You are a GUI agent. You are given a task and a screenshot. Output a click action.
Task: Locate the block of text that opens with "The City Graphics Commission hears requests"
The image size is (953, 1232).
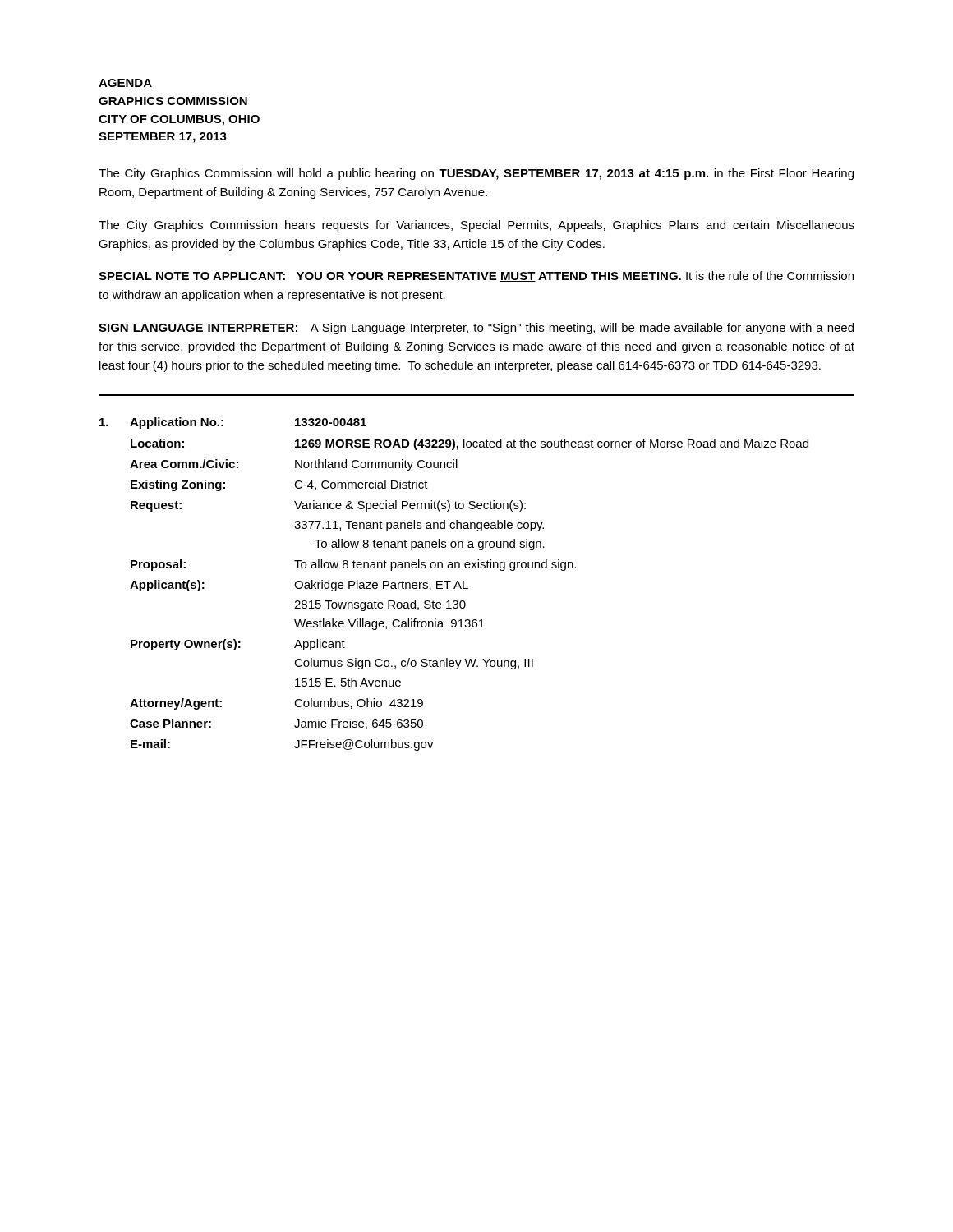tap(476, 234)
